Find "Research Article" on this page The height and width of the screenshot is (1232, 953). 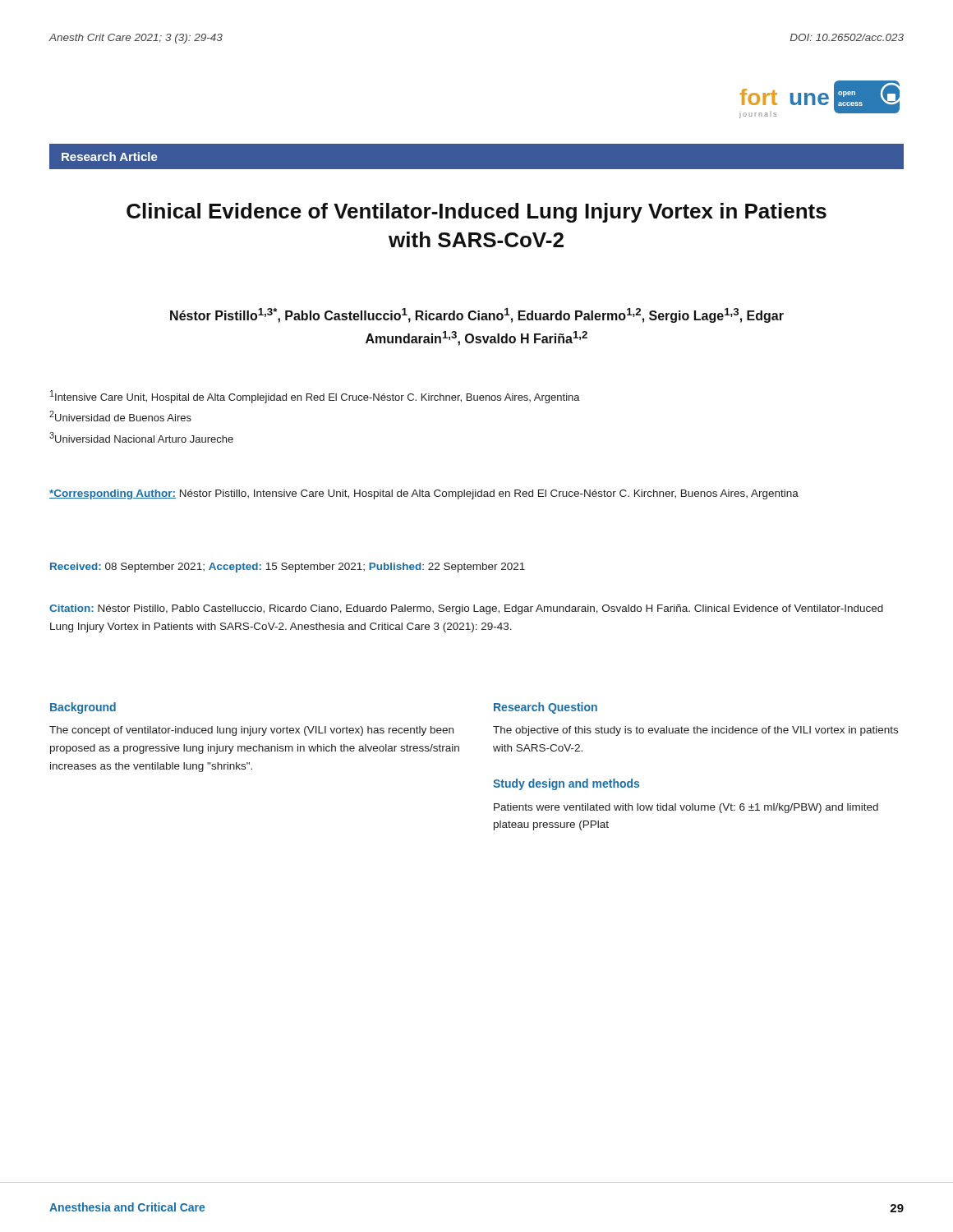pos(109,156)
